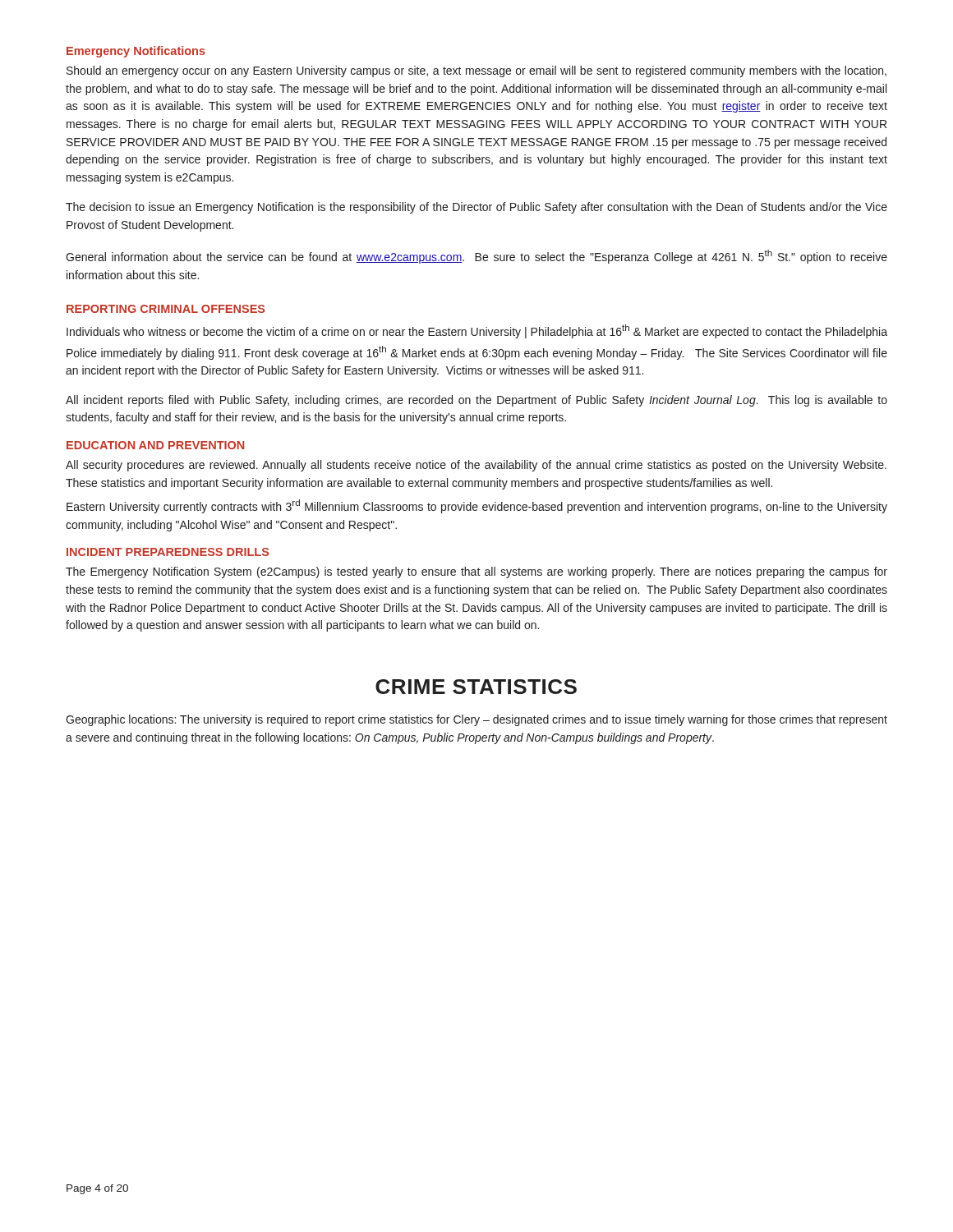Locate the text block with the text "The decision to"
This screenshot has height=1232, width=953.
(476, 216)
